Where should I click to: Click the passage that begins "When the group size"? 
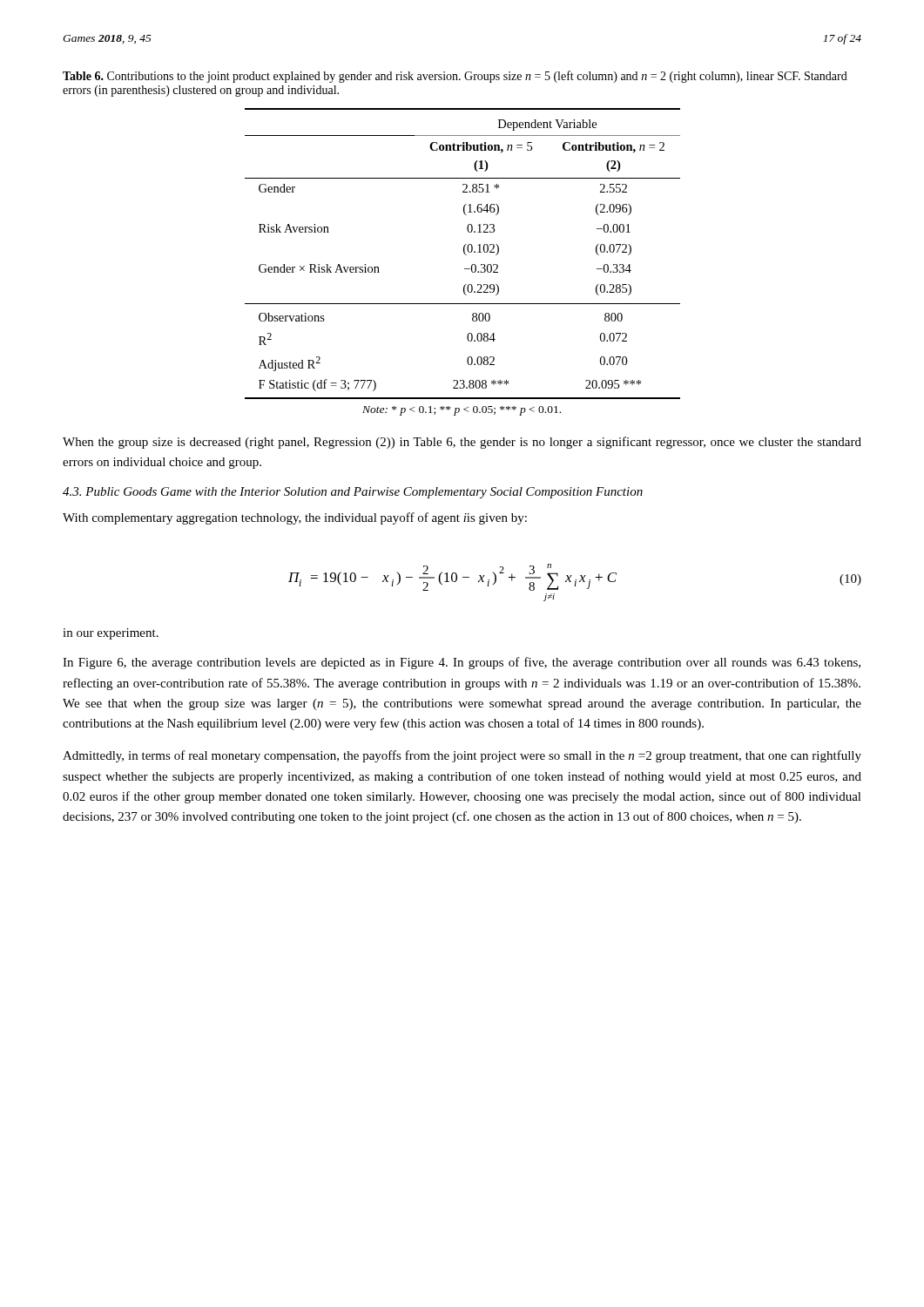462,452
